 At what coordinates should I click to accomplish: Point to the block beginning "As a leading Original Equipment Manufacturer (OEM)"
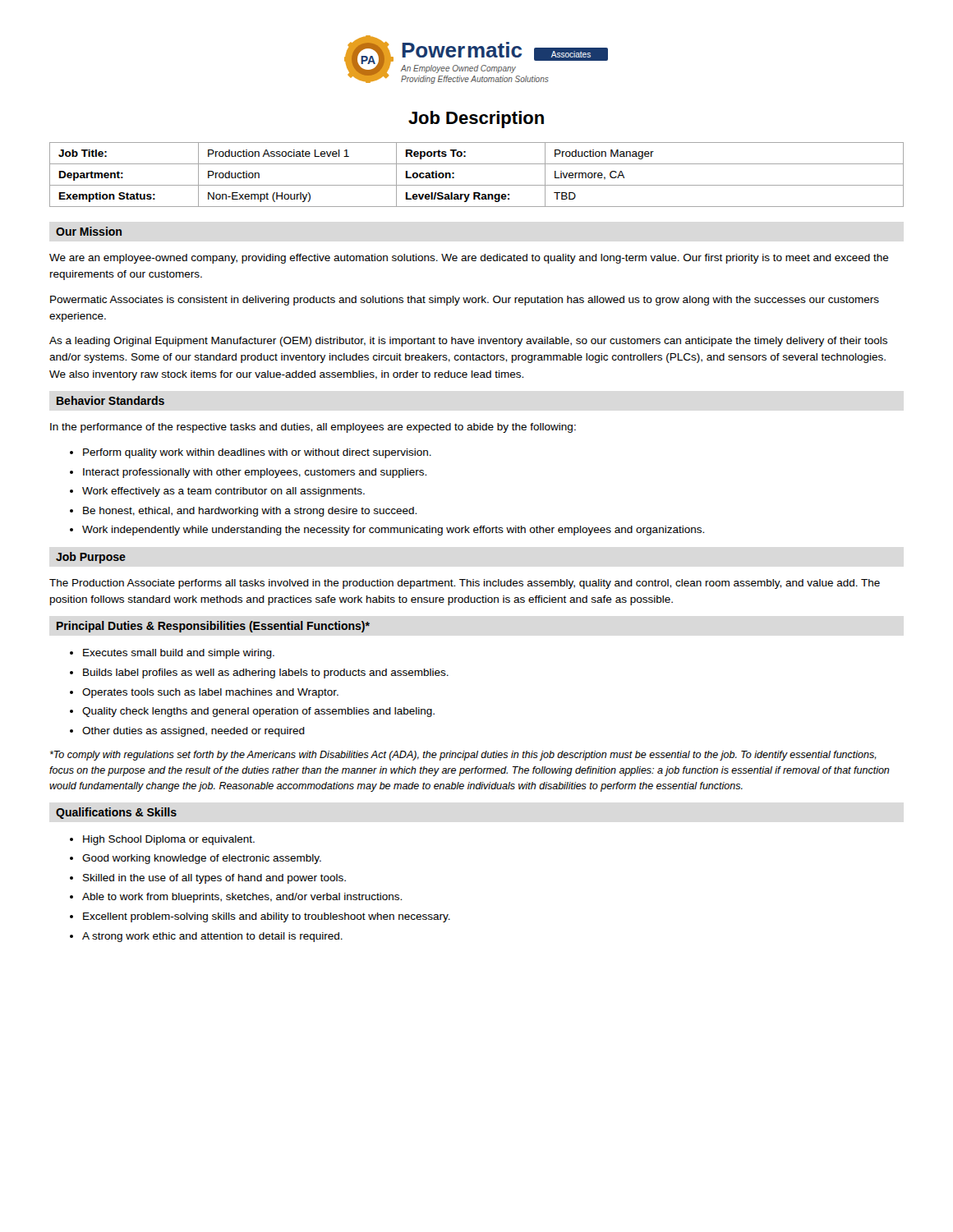click(x=468, y=357)
